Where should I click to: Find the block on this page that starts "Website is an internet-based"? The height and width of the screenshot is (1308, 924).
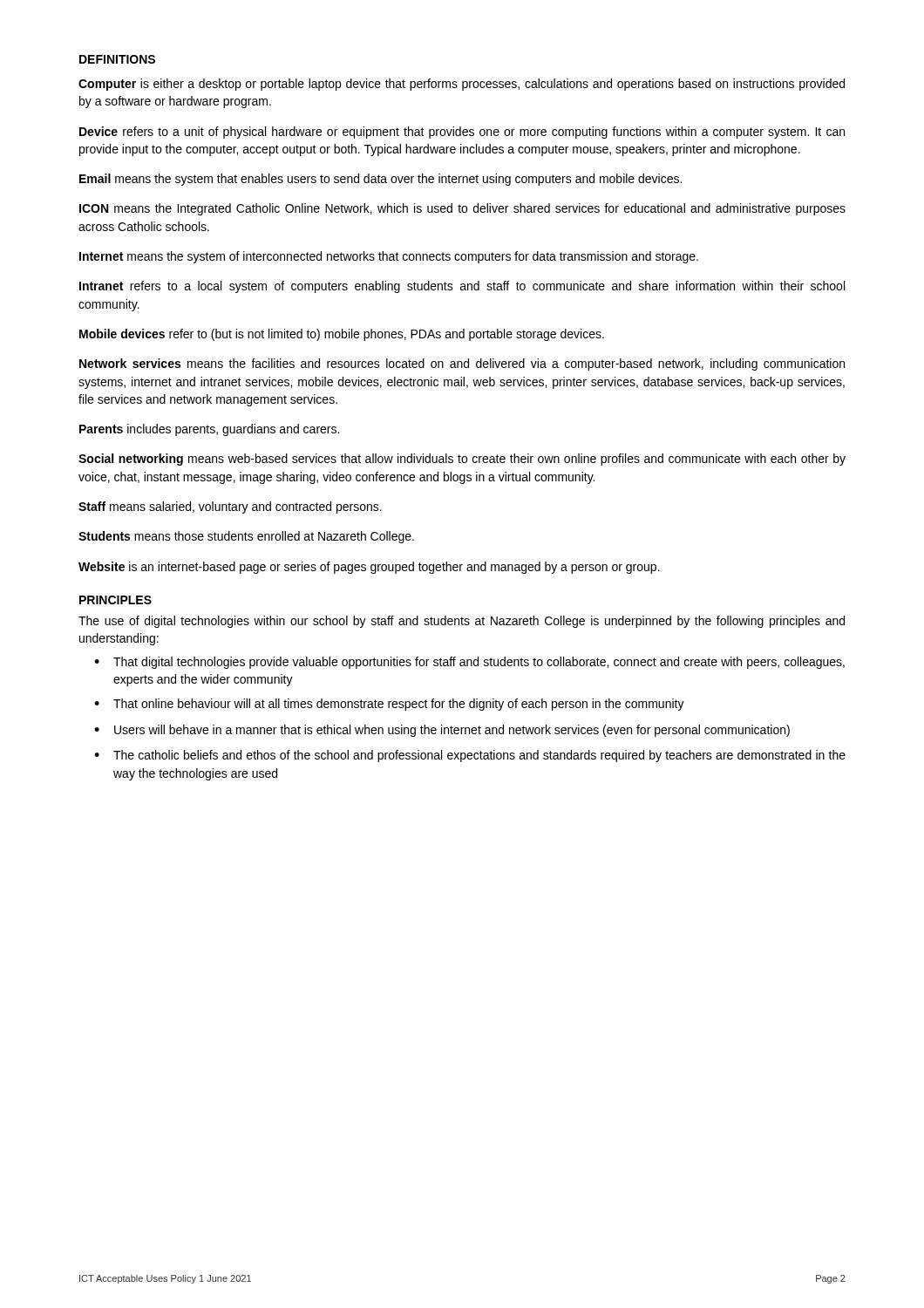pyautogui.click(x=369, y=566)
